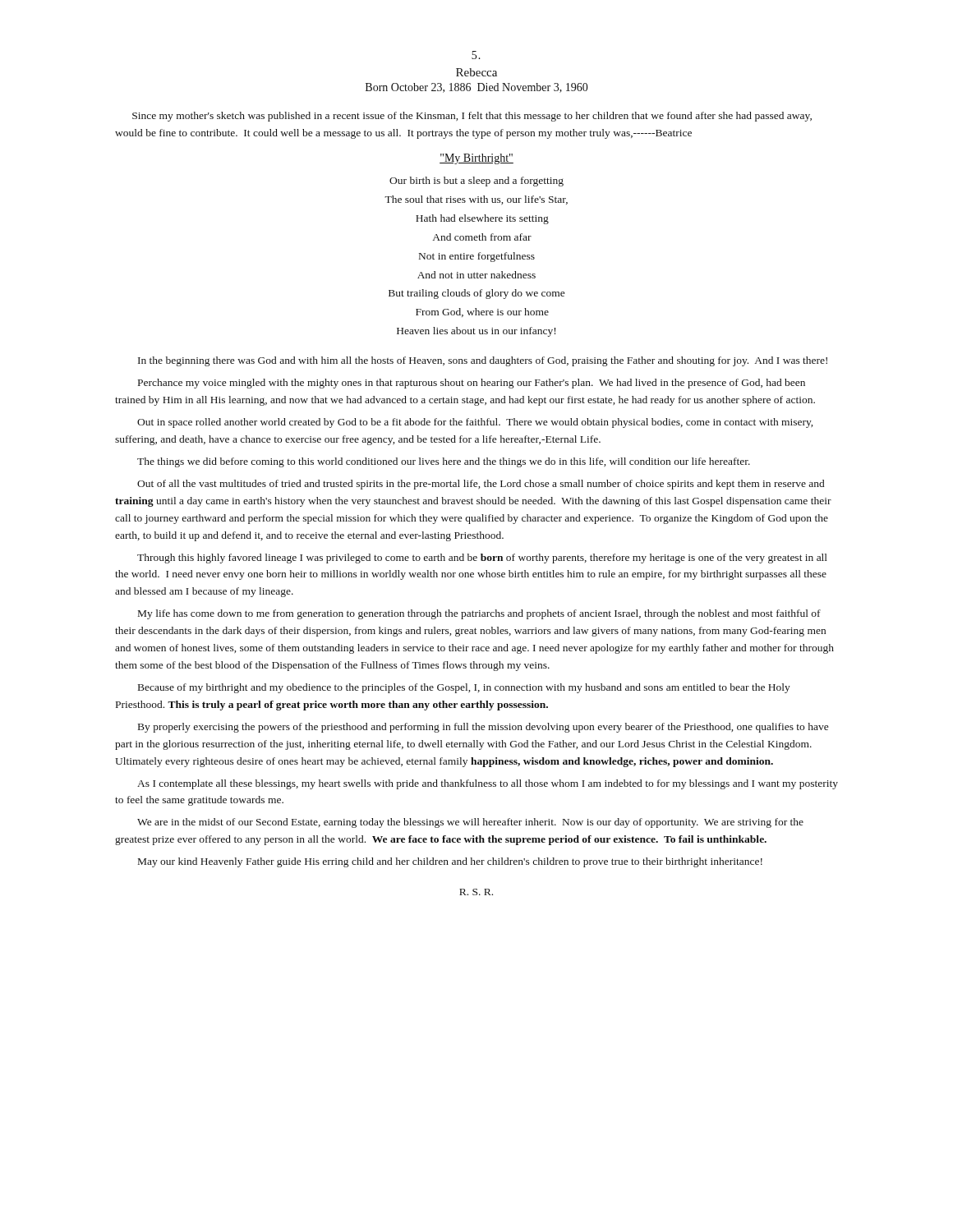Viewport: 953px width, 1232px height.
Task: Select the text block that says "In the beginning there was"
Action: 476,612
